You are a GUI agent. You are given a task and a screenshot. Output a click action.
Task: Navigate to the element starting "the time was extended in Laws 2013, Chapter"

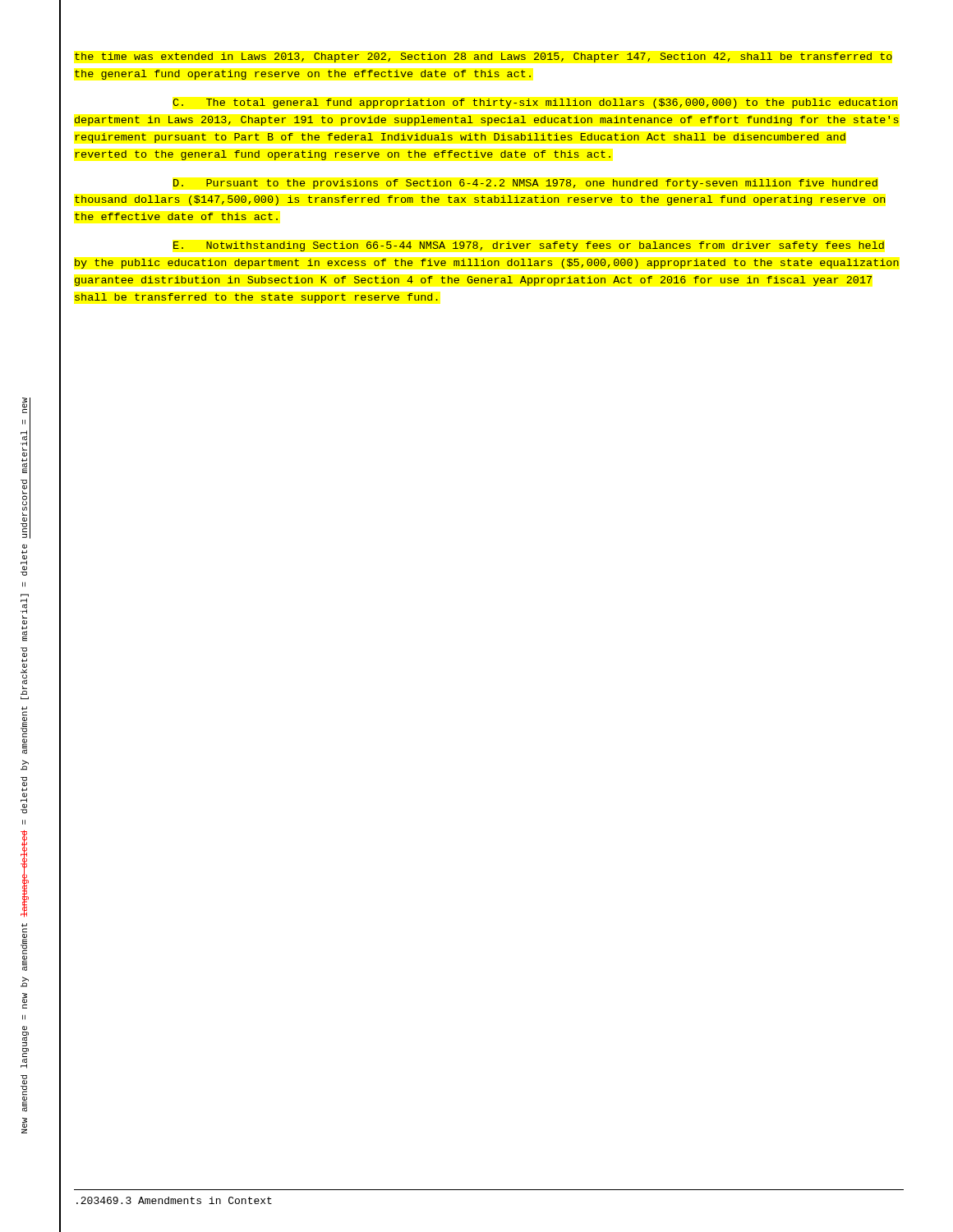489,66
